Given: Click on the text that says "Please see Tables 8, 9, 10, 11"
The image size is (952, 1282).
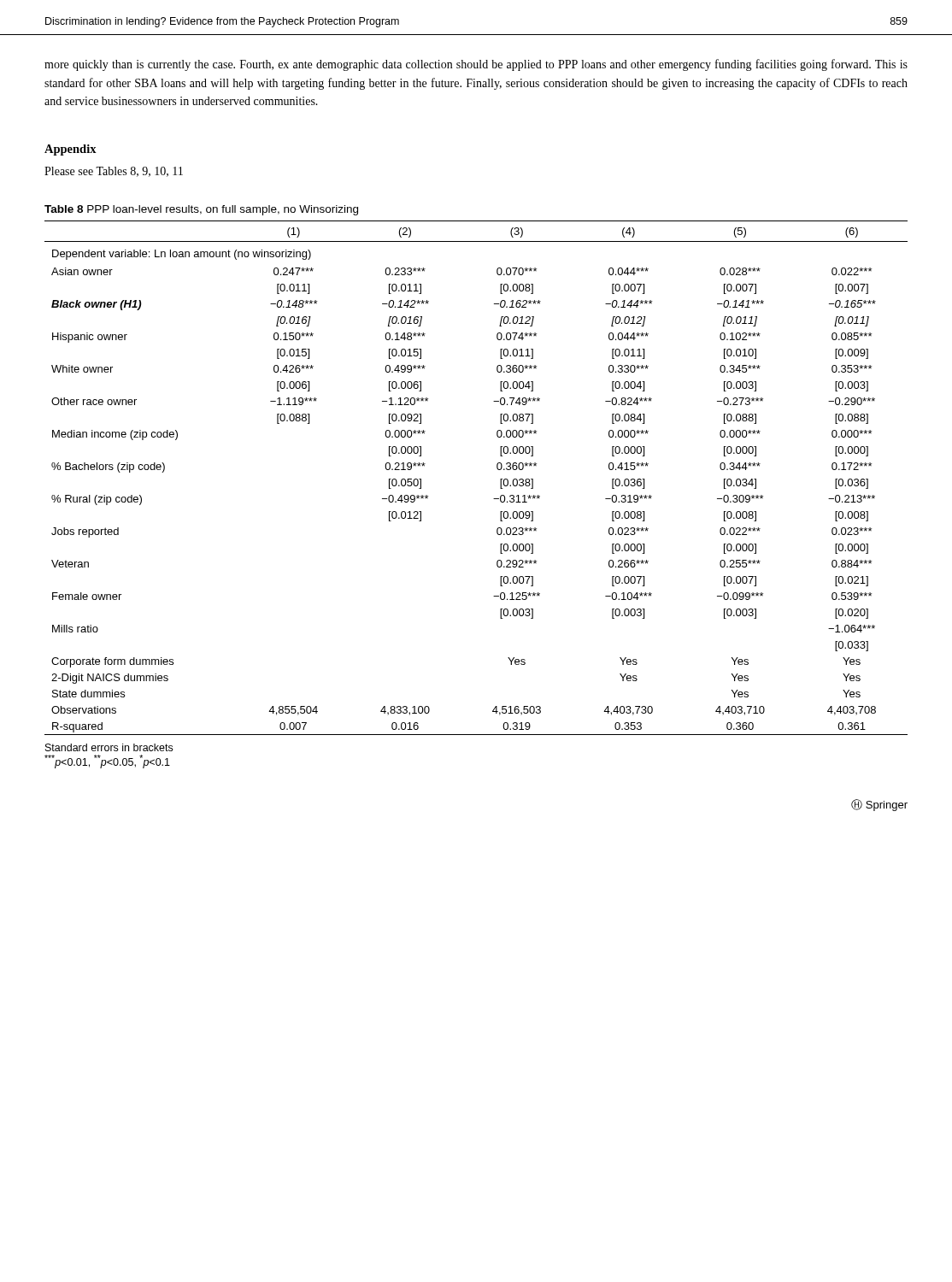Looking at the screenshot, I should 114,171.
